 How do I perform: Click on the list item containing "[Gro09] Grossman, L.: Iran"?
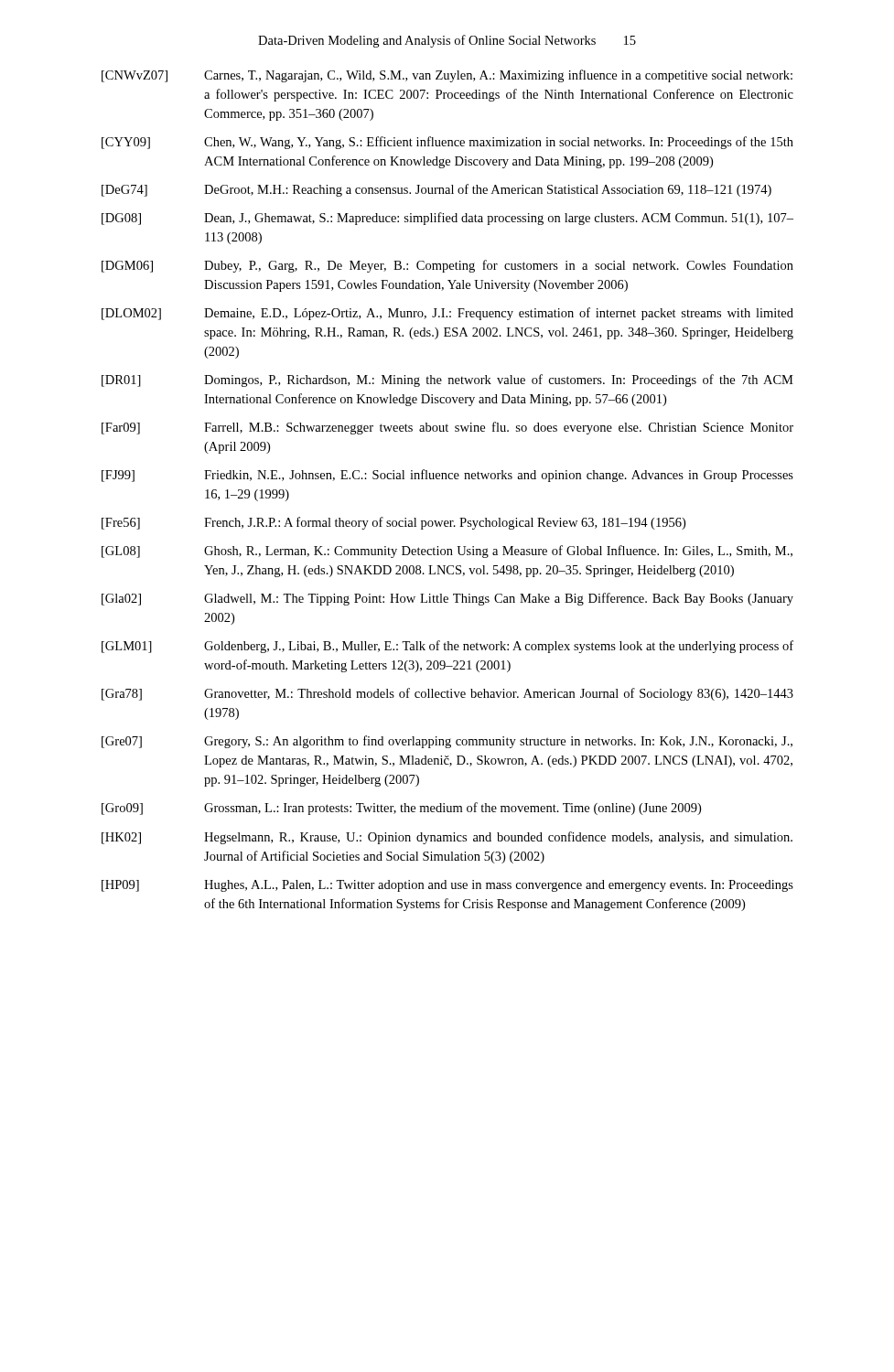click(x=447, y=809)
